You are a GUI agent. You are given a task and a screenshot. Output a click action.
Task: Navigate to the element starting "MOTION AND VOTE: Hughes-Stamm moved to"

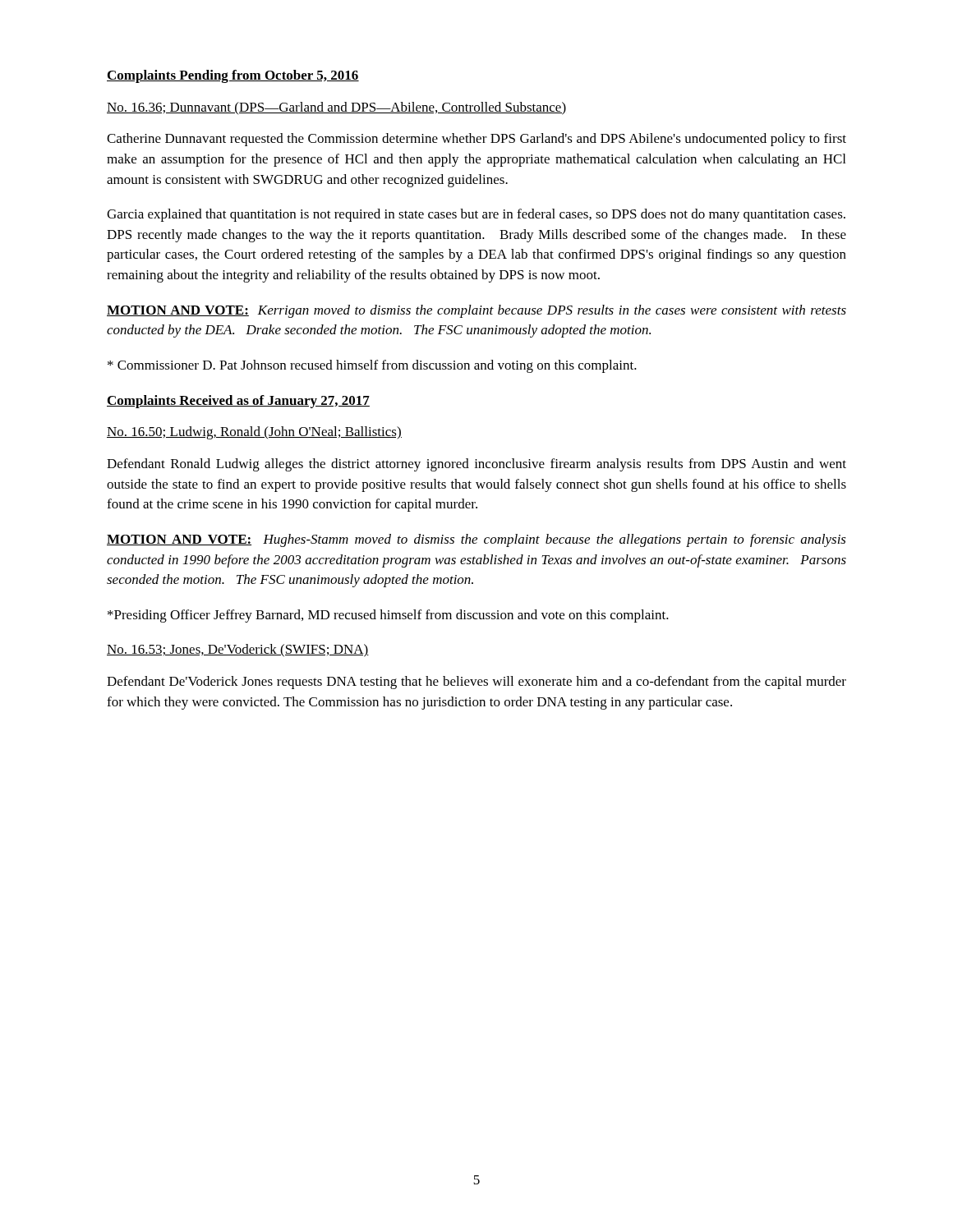point(476,559)
